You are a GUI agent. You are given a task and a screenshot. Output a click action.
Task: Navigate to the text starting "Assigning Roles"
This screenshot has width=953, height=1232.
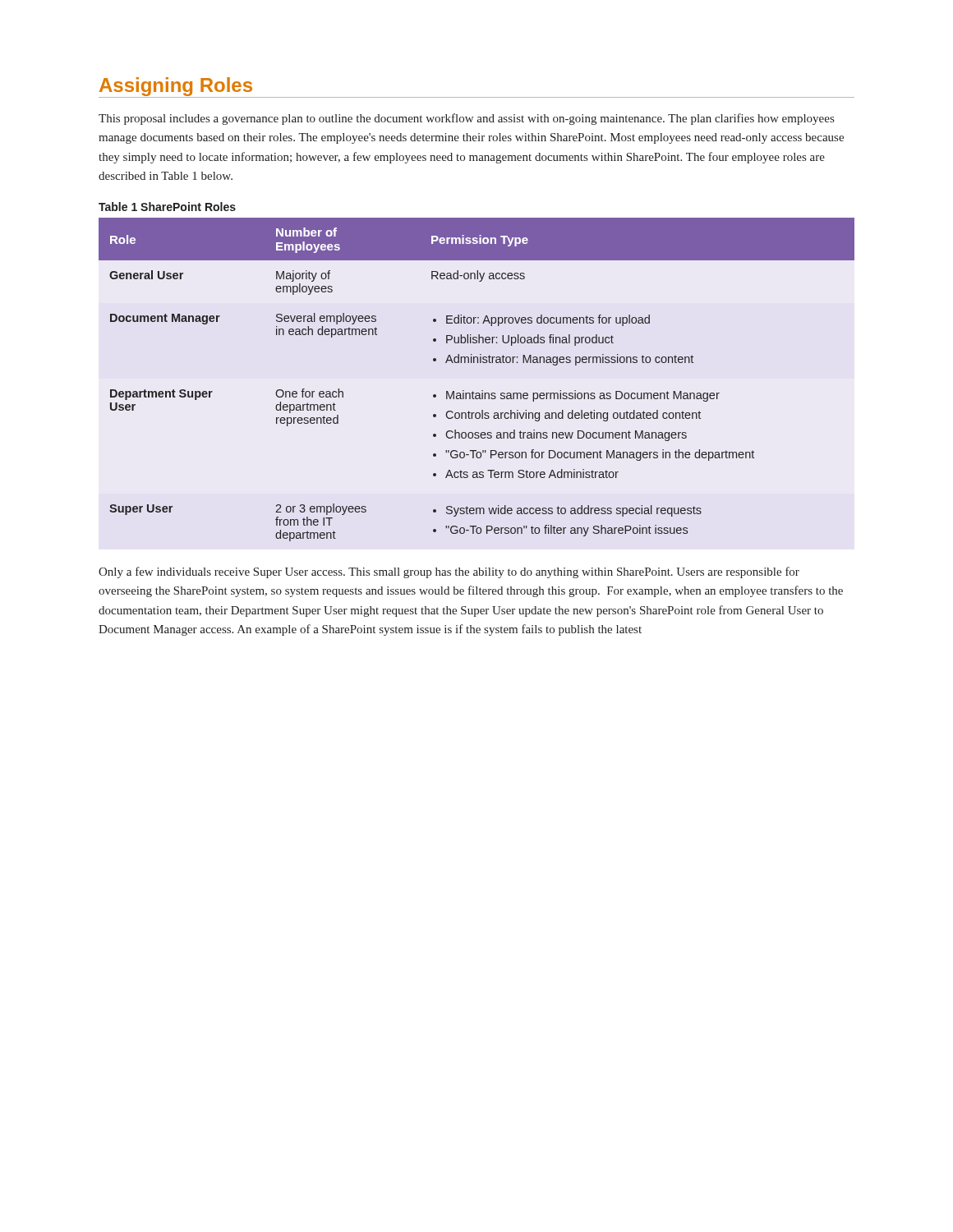point(176,85)
